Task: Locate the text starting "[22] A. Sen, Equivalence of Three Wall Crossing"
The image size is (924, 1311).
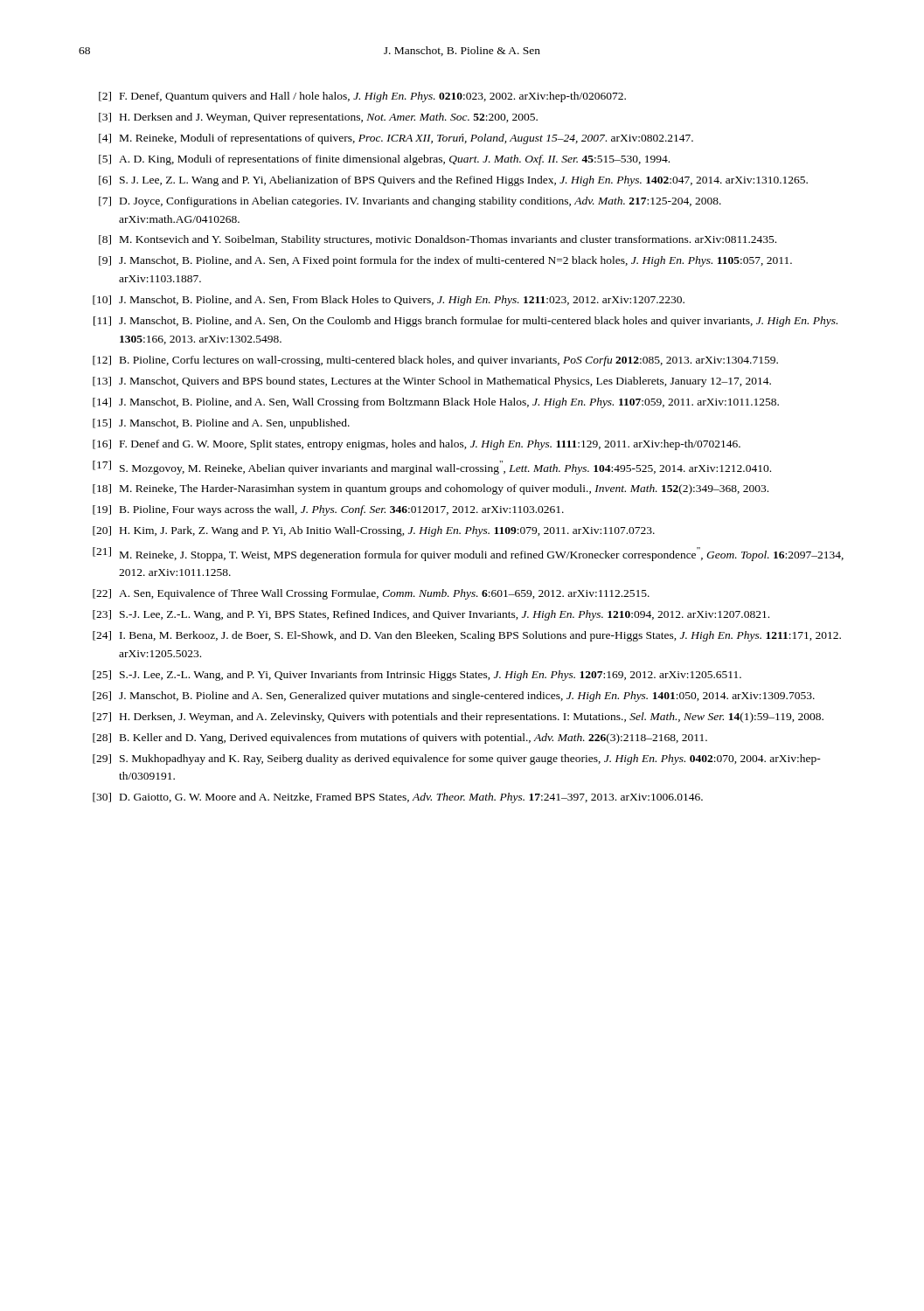Action: (x=462, y=594)
